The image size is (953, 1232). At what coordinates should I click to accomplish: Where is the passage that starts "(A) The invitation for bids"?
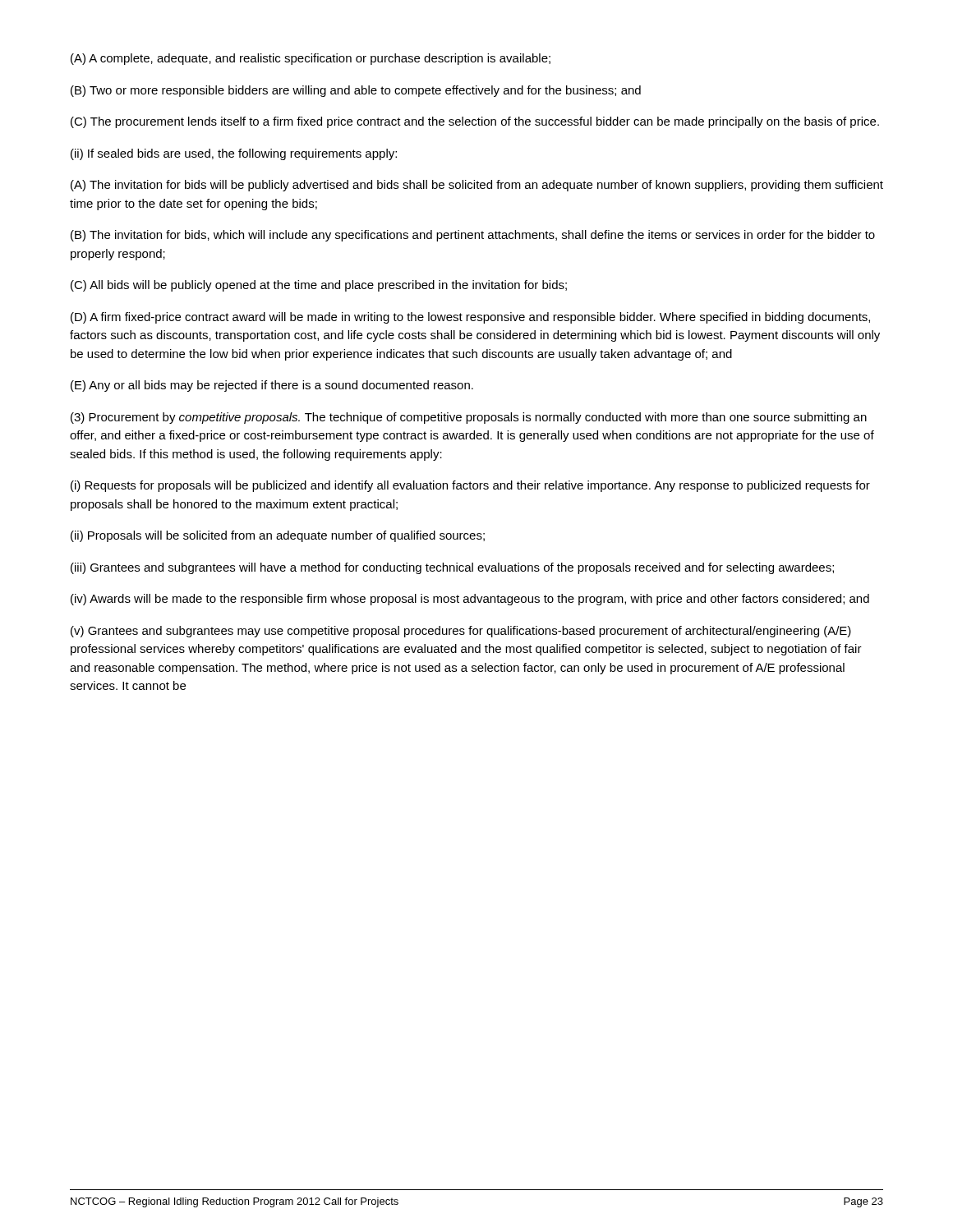pyautogui.click(x=476, y=194)
